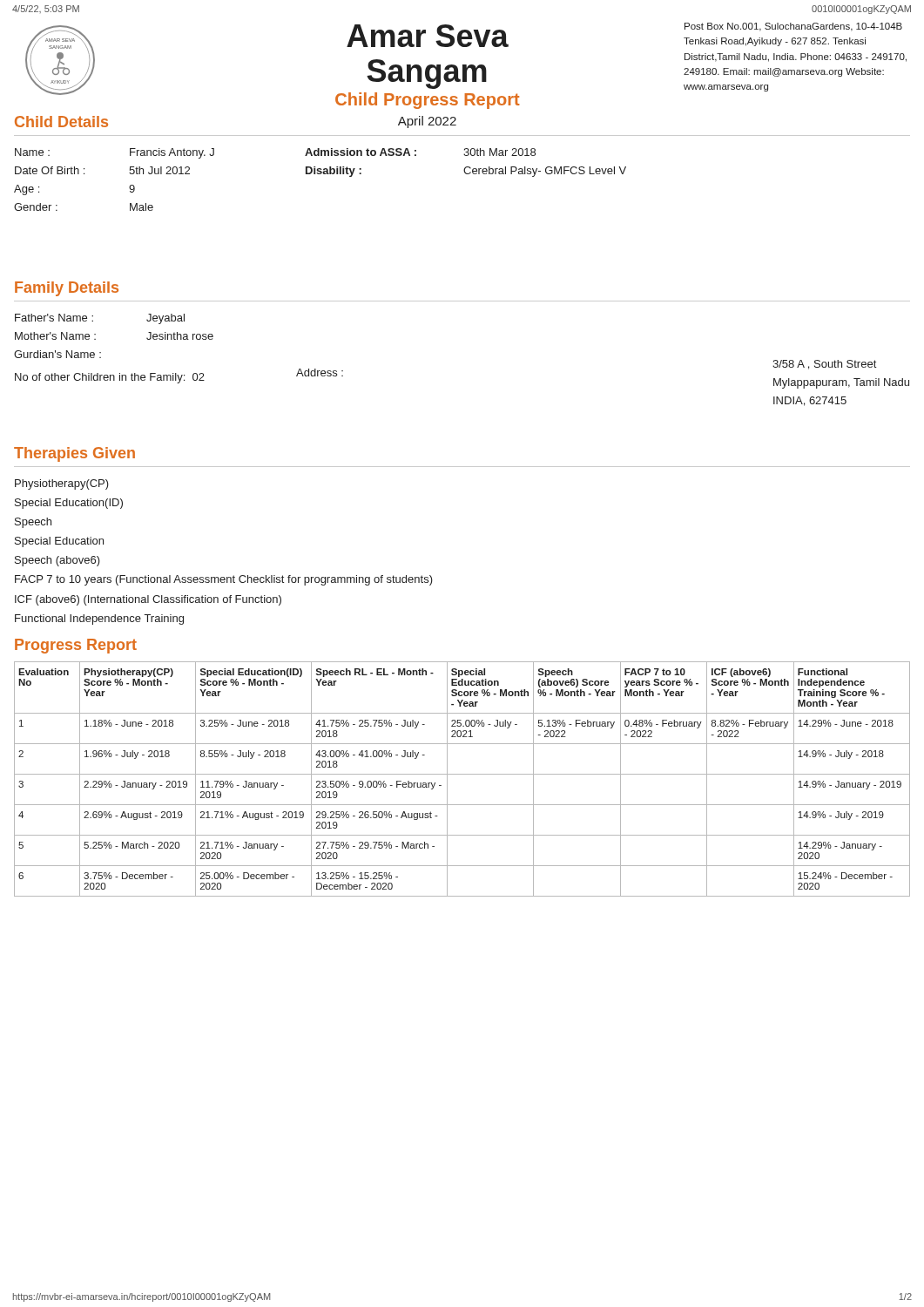This screenshot has height=1307, width=924.
Task: Select the block starting "3/58 A , South"
Action: pos(841,382)
